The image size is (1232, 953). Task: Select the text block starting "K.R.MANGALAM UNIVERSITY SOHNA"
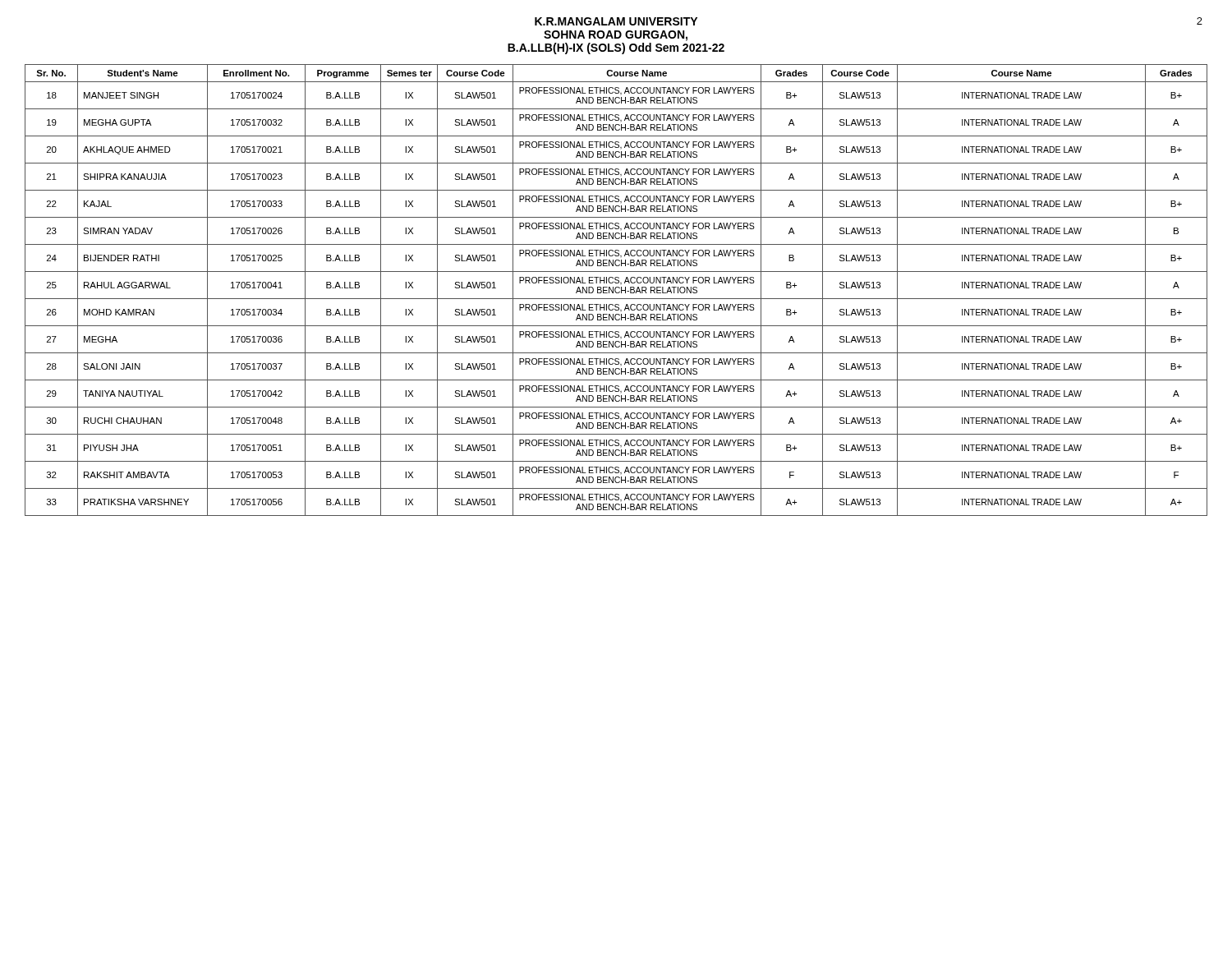[616, 34]
